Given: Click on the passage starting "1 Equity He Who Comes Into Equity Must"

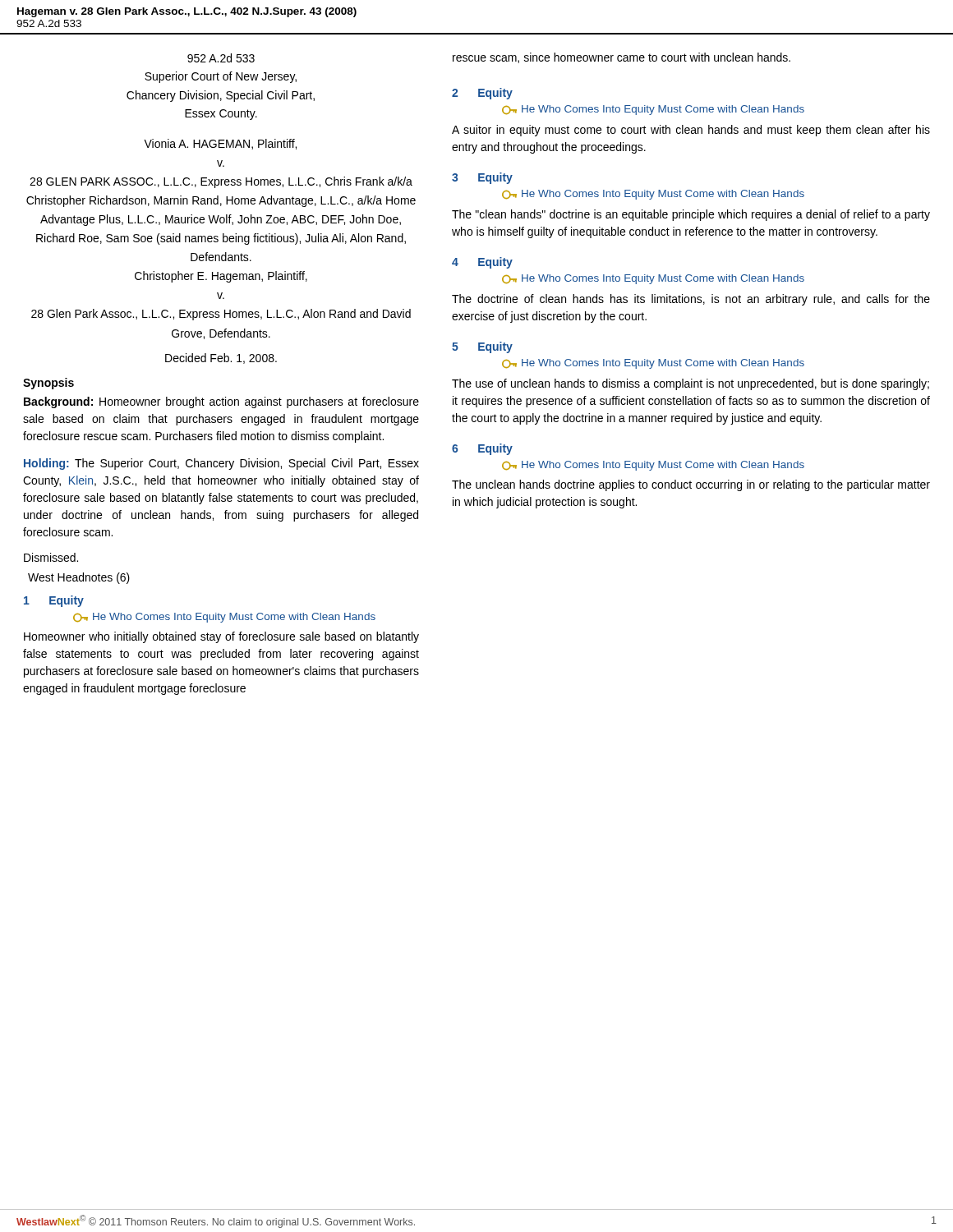Looking at the screenshot, I should tap(221, 646).
